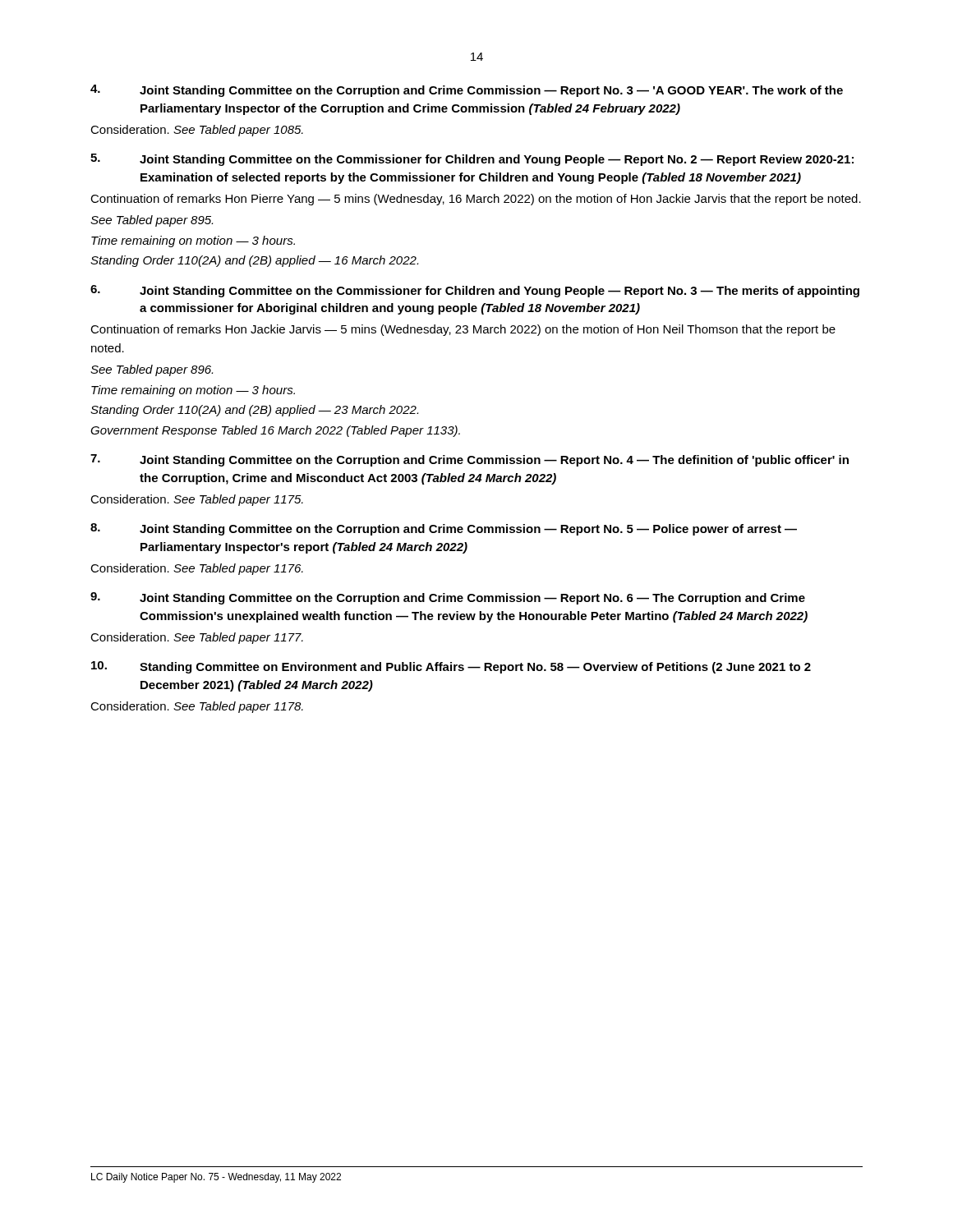Click on the text block starting "Consideration. See Tabled paper 1085."

tap(197, 129)
